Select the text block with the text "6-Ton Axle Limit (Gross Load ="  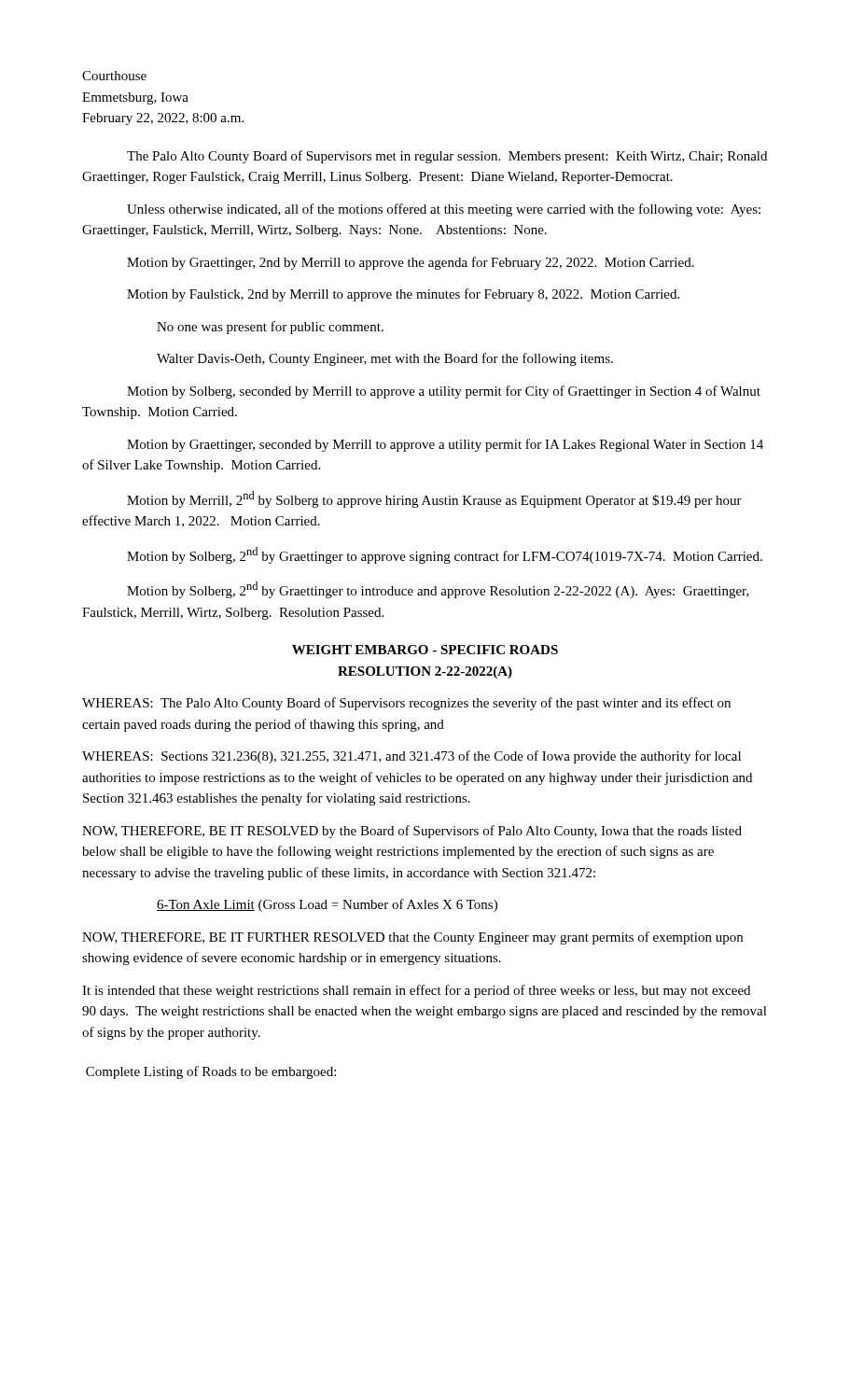(x=327, y=904)
